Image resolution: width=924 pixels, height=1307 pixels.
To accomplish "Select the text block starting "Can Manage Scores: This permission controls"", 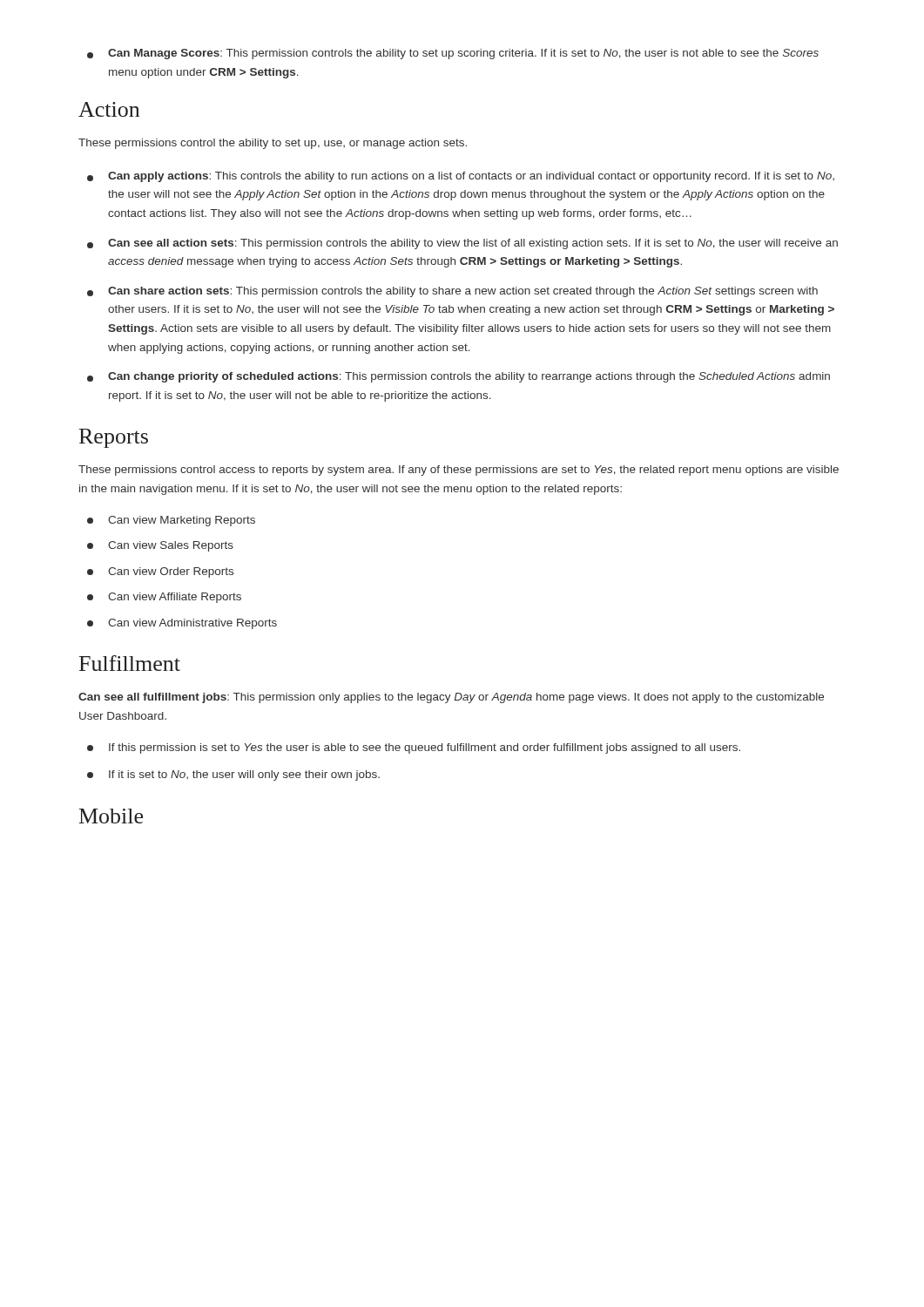I will pos(466,62).
